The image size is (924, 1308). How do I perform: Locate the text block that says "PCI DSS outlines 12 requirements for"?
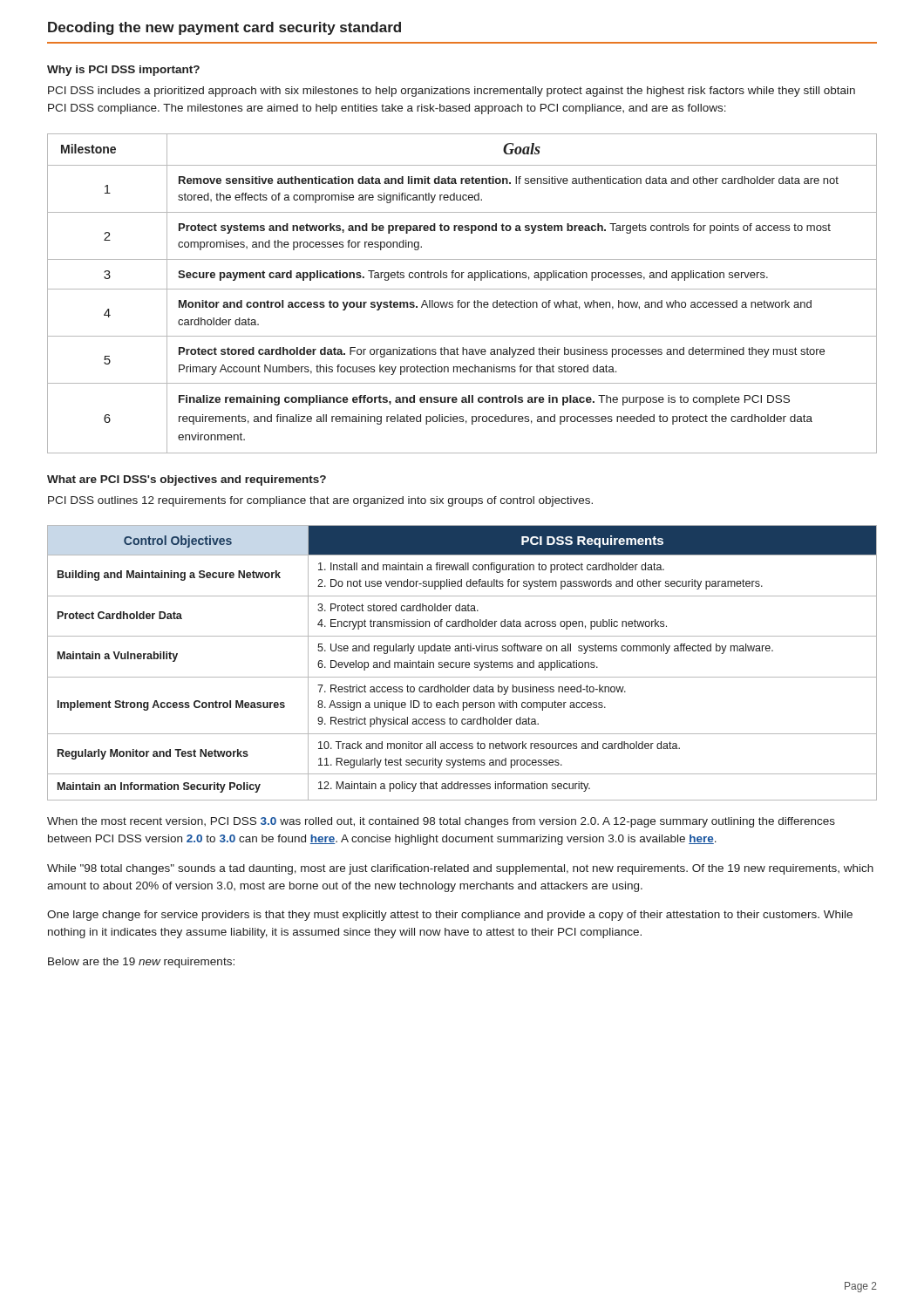coord(320,500)
